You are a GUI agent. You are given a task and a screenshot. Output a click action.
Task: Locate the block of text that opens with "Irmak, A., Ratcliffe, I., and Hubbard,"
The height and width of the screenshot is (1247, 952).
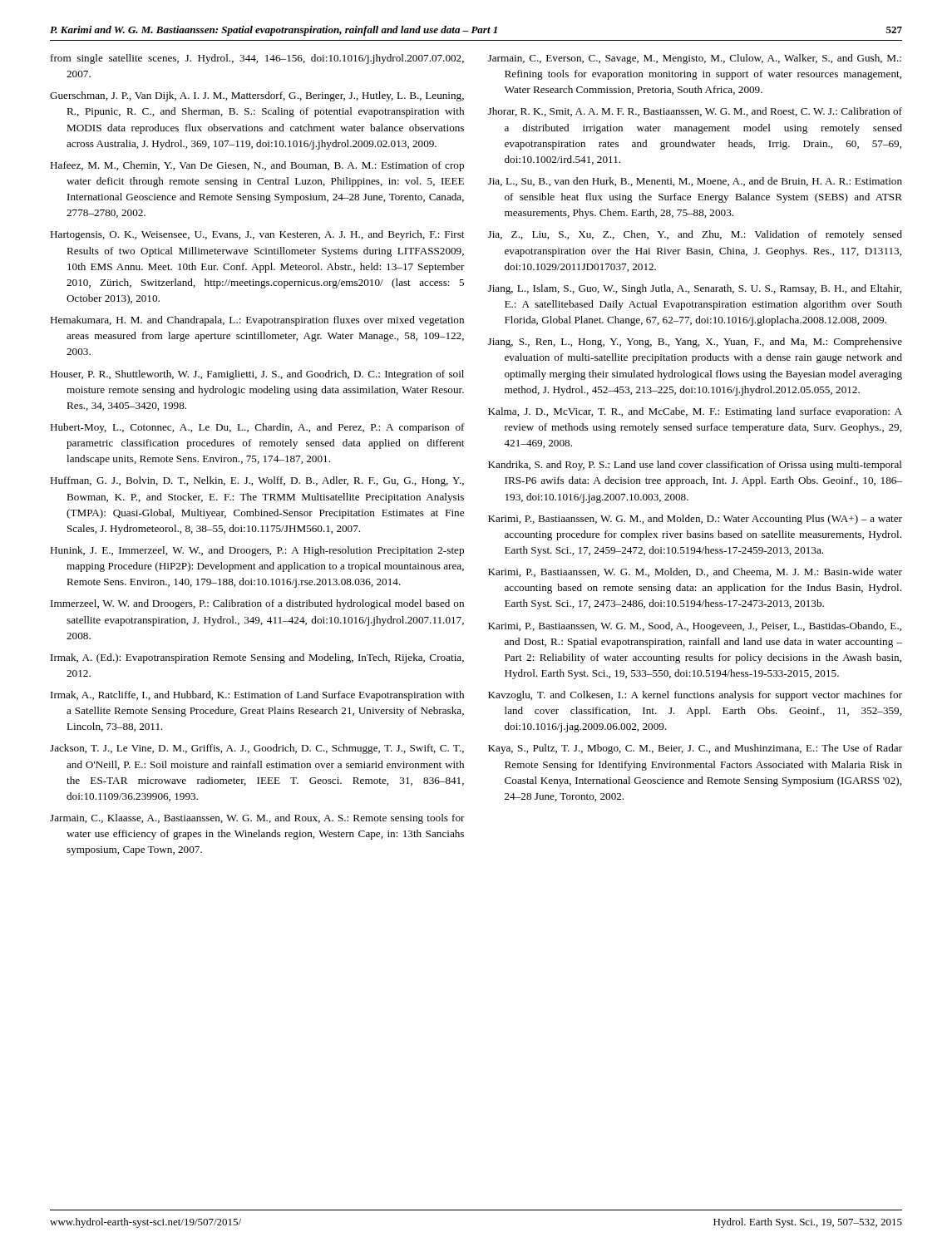point(257,711)
